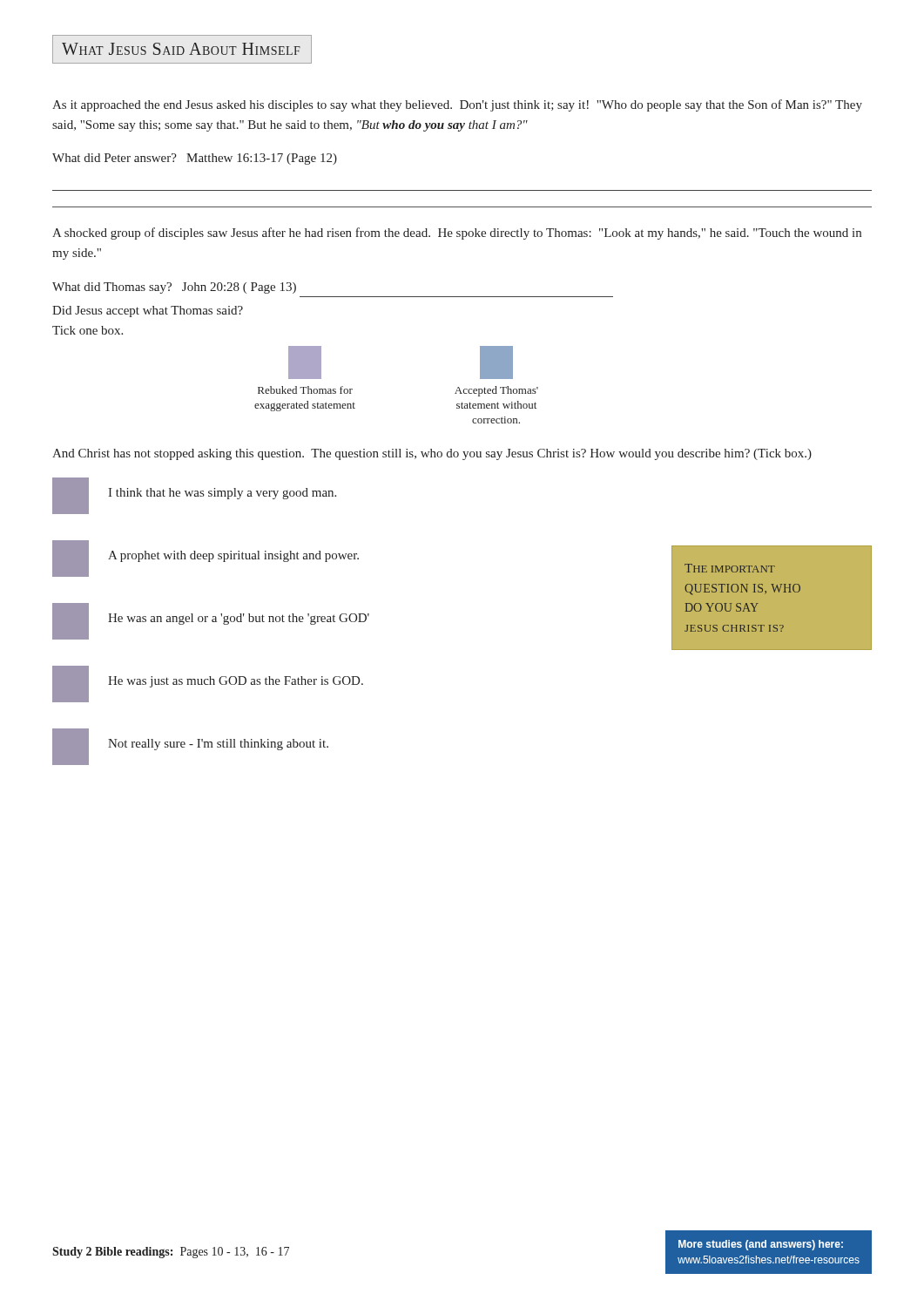Locate the infographic
The image size is (924, 1307).
click(772, 598)
